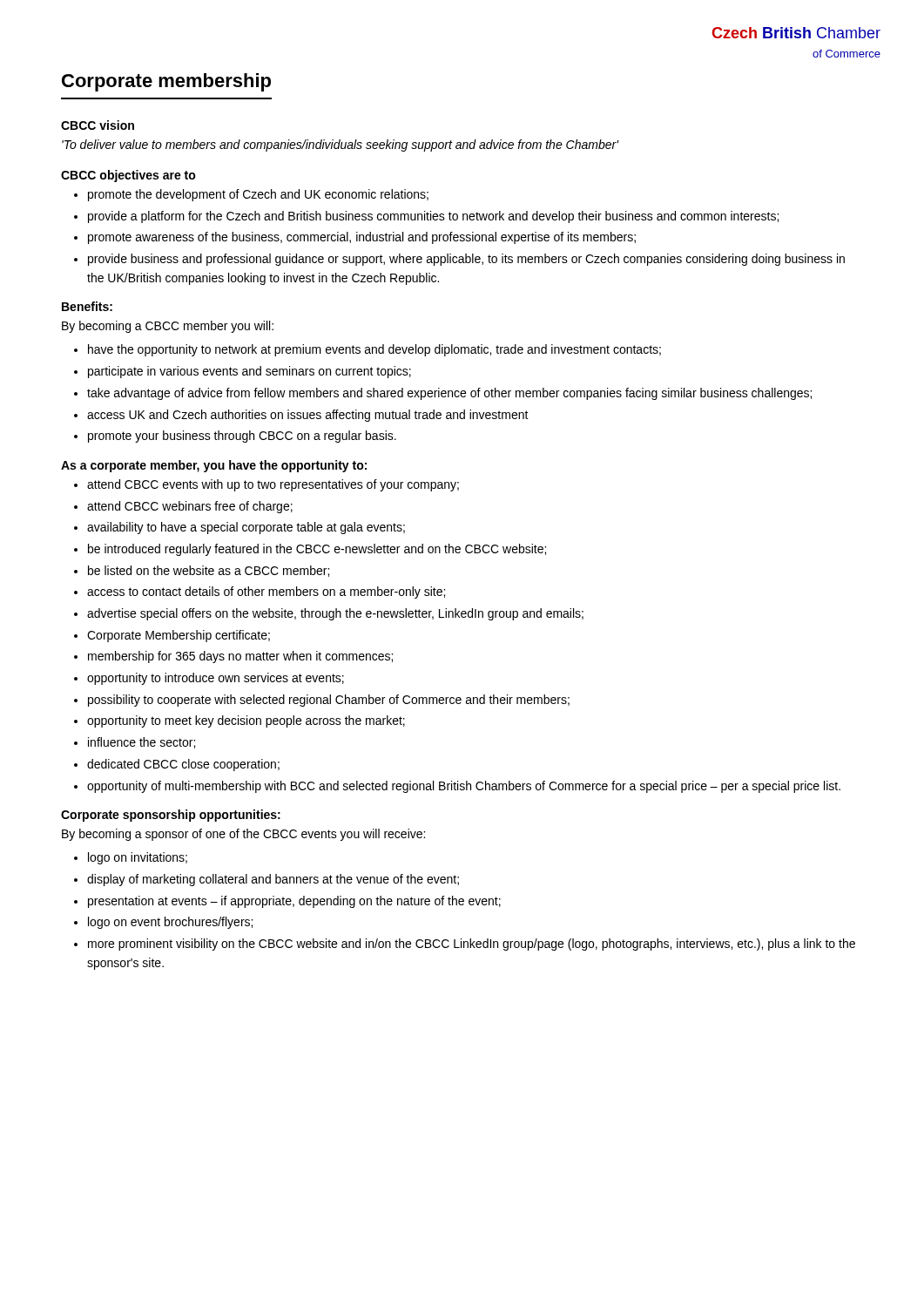Screen dimensions: 1307x924
Task: Locate the block of text that opens with "be listed on the website as a CBCC"
Action: 209,570
